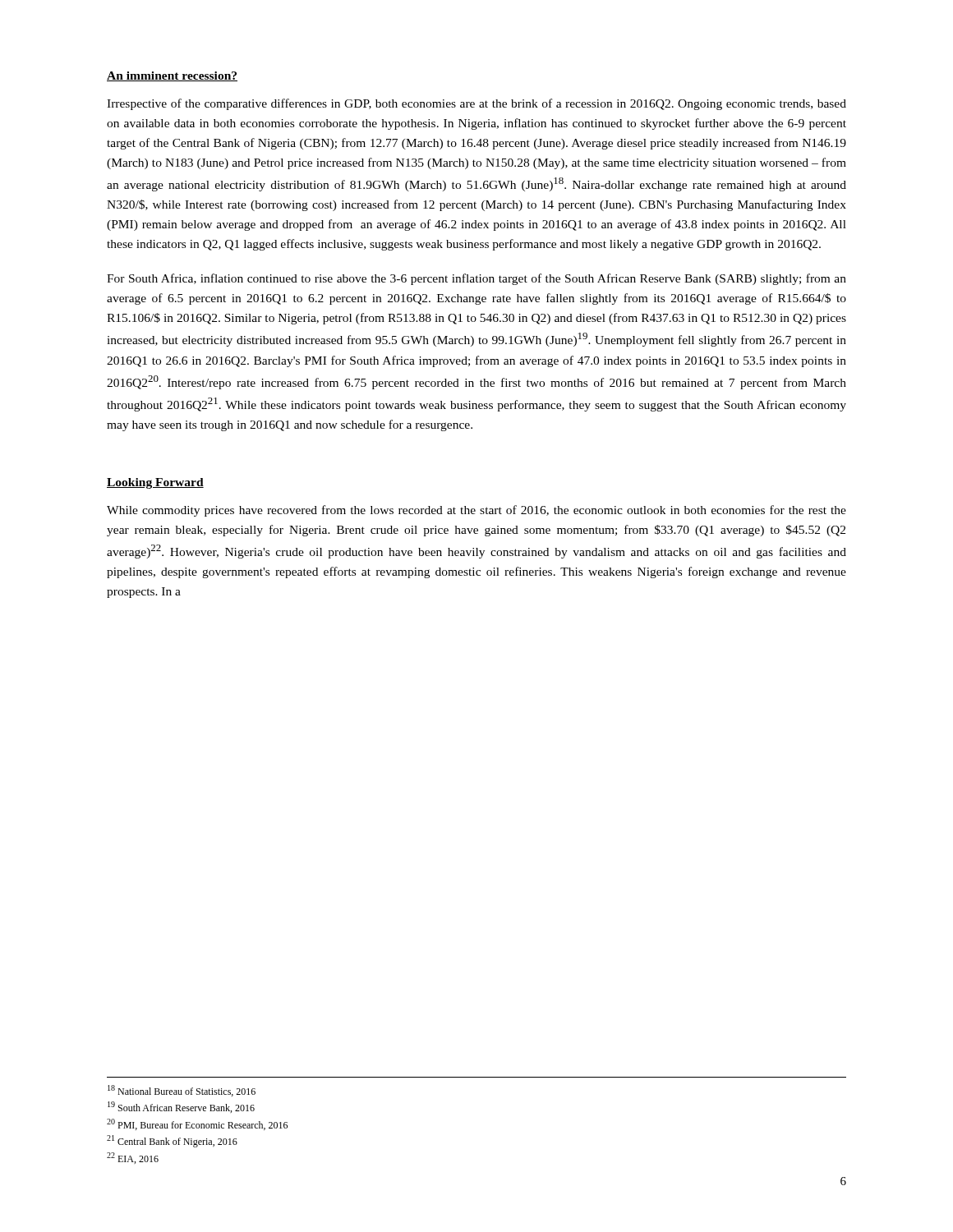953x1232 pixels.
Task: Point to the element starting "22 EIA, 2016"
Action: [x=133, y=1157]
